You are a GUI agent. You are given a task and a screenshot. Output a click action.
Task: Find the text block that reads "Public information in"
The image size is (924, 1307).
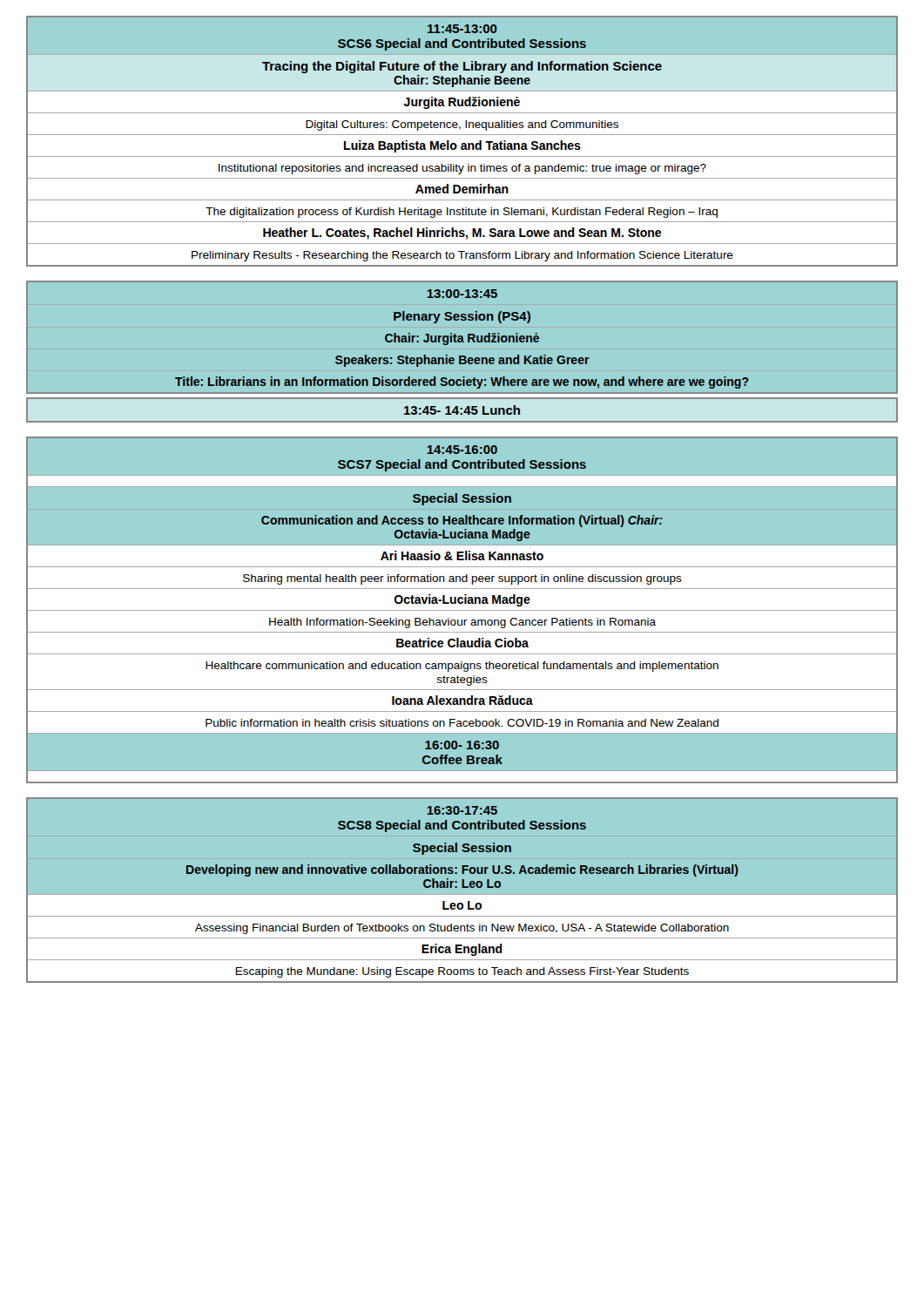click(462, 723)
